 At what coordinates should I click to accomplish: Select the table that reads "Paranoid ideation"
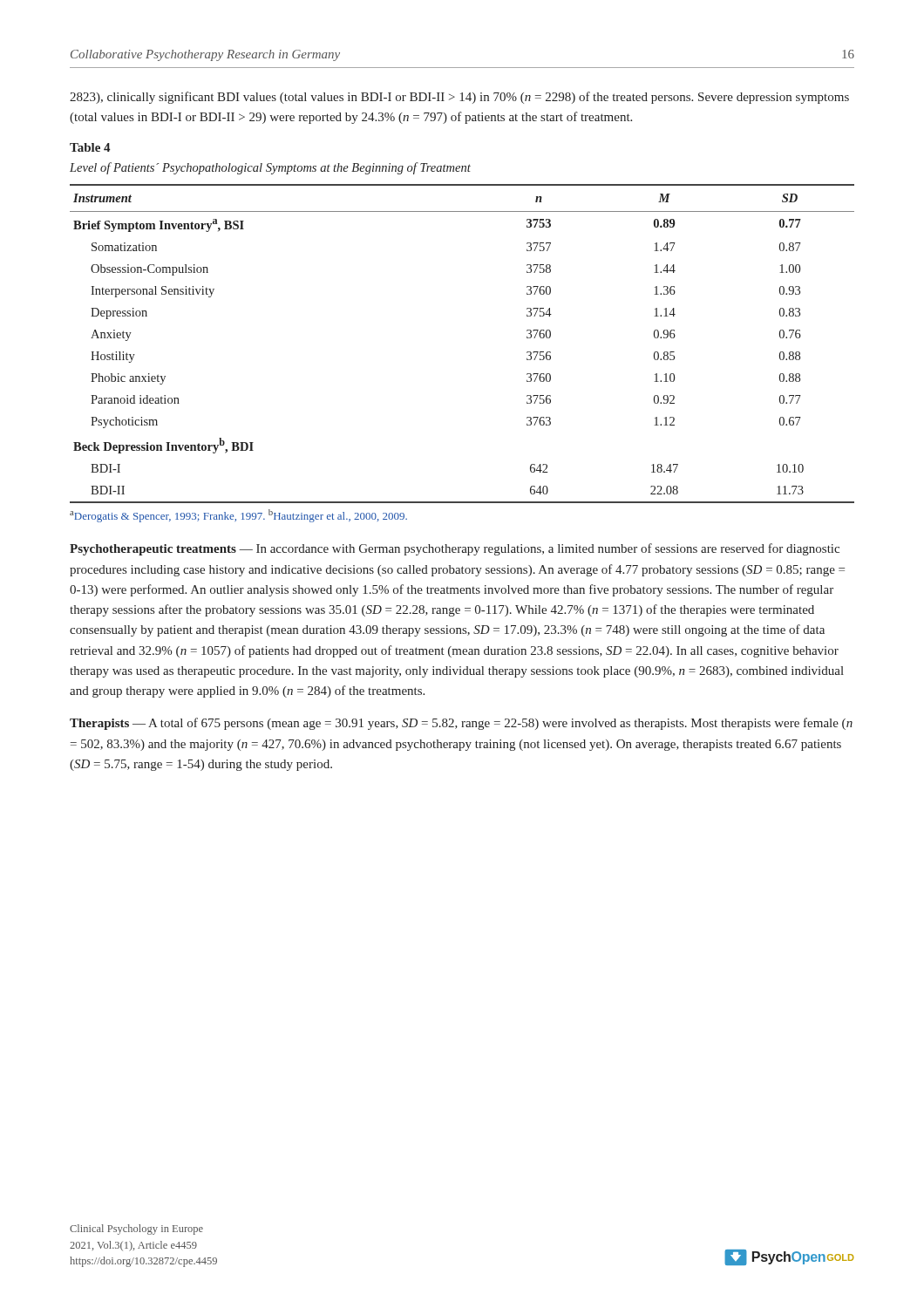click(462, 343)
